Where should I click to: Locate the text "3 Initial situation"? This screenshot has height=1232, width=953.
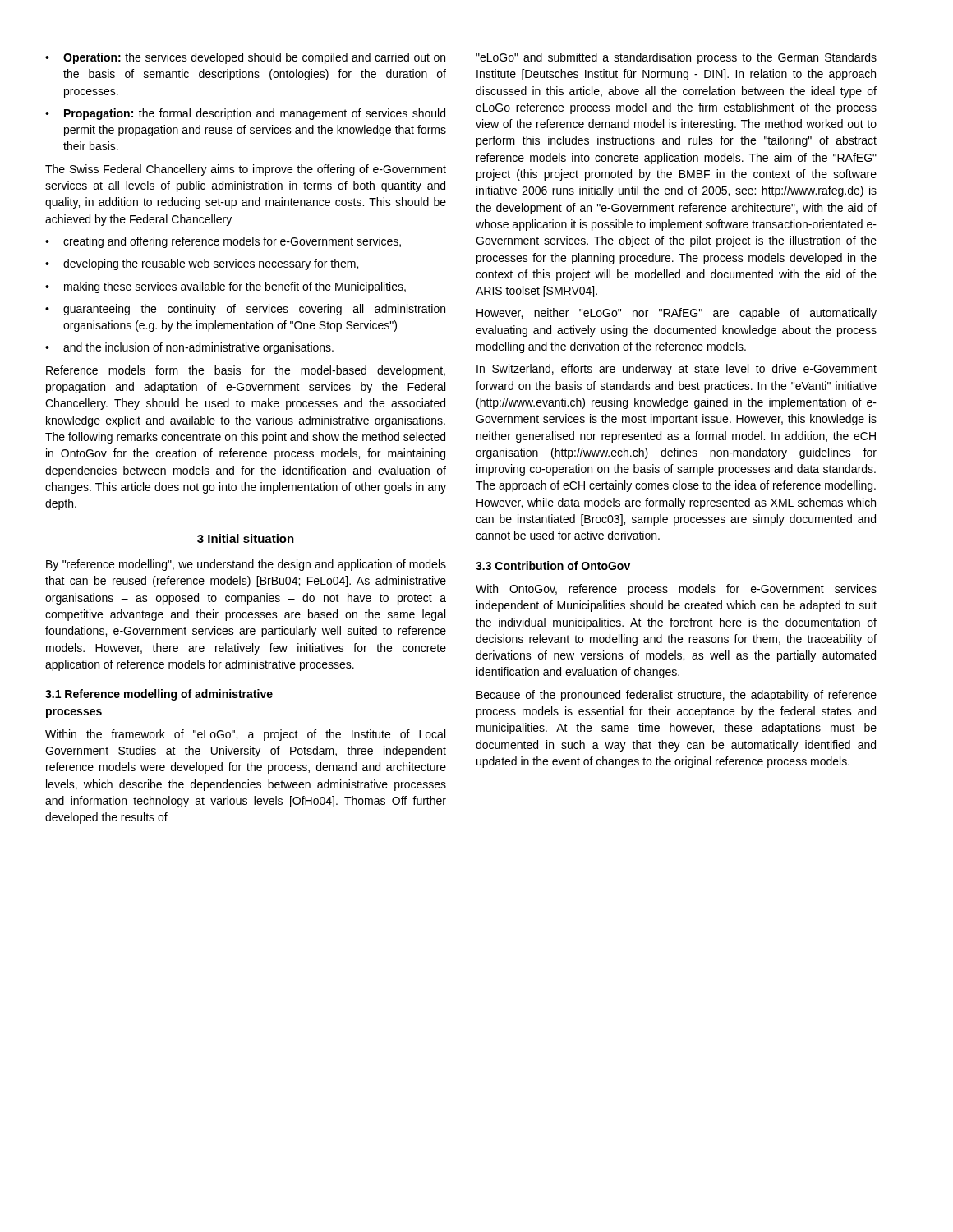pos(246,539)
